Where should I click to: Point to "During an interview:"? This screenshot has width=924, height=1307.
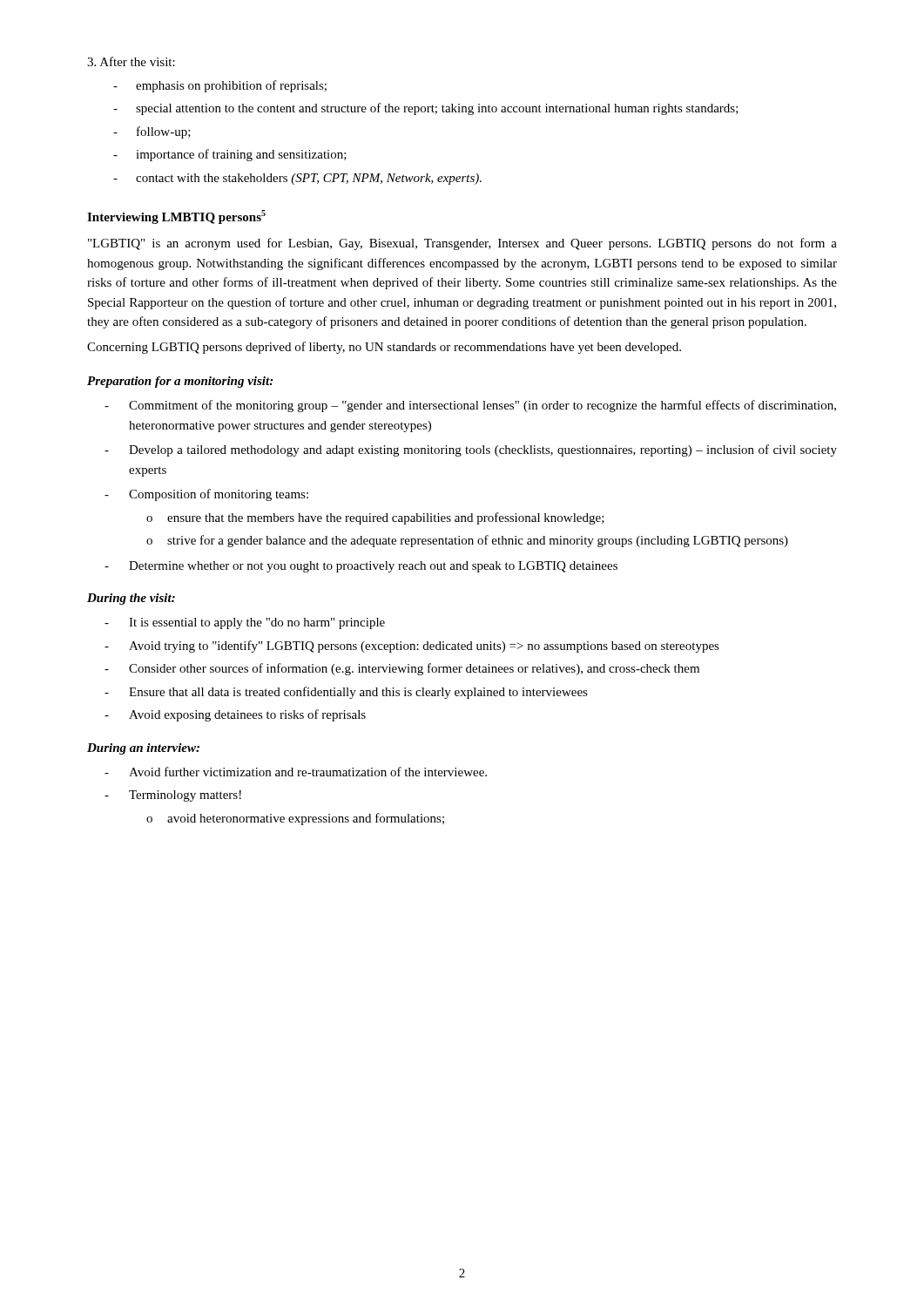[144, 747]
